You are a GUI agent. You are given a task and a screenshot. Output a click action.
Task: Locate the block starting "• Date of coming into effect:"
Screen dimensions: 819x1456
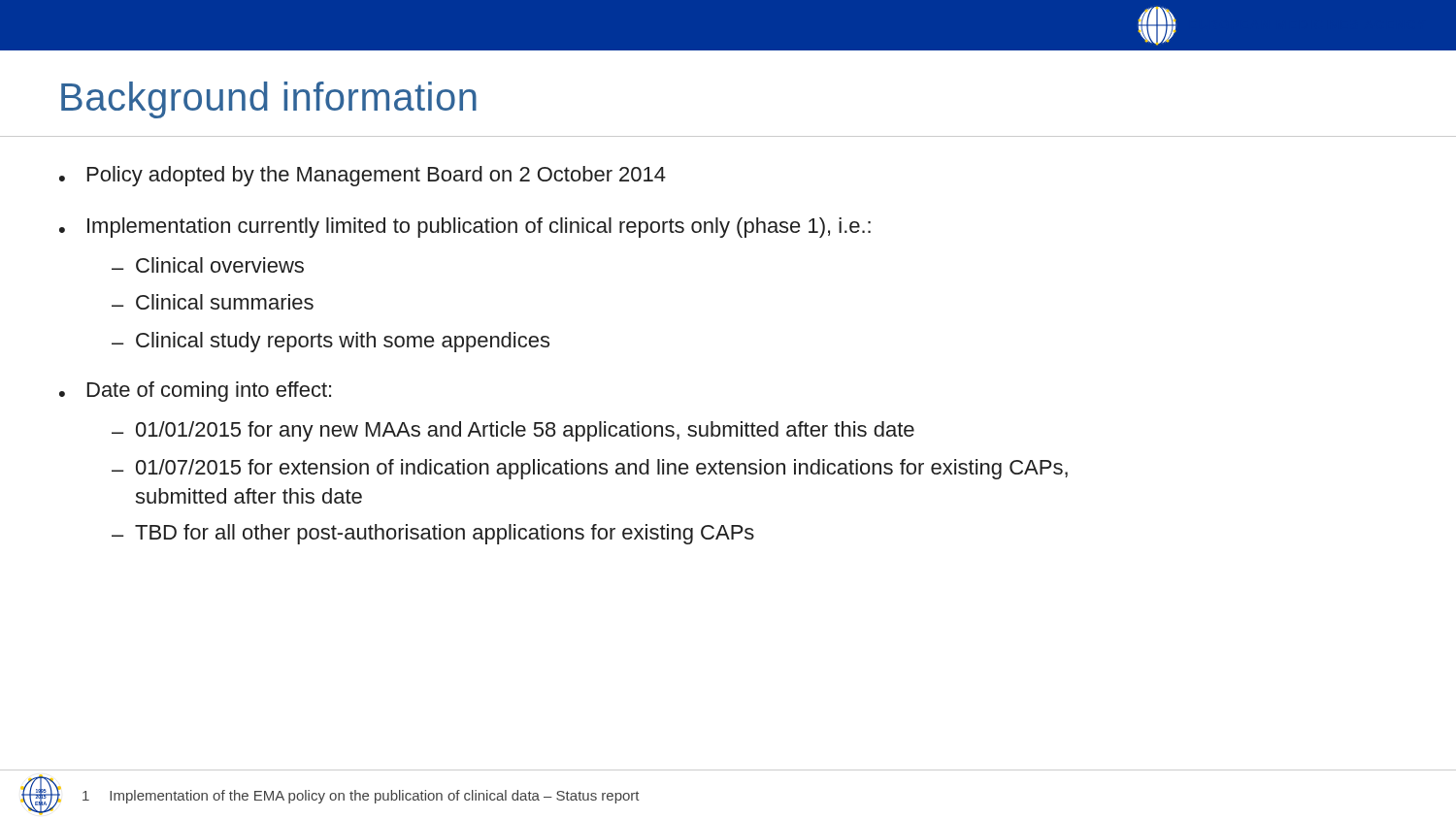(x=195, y=392)
